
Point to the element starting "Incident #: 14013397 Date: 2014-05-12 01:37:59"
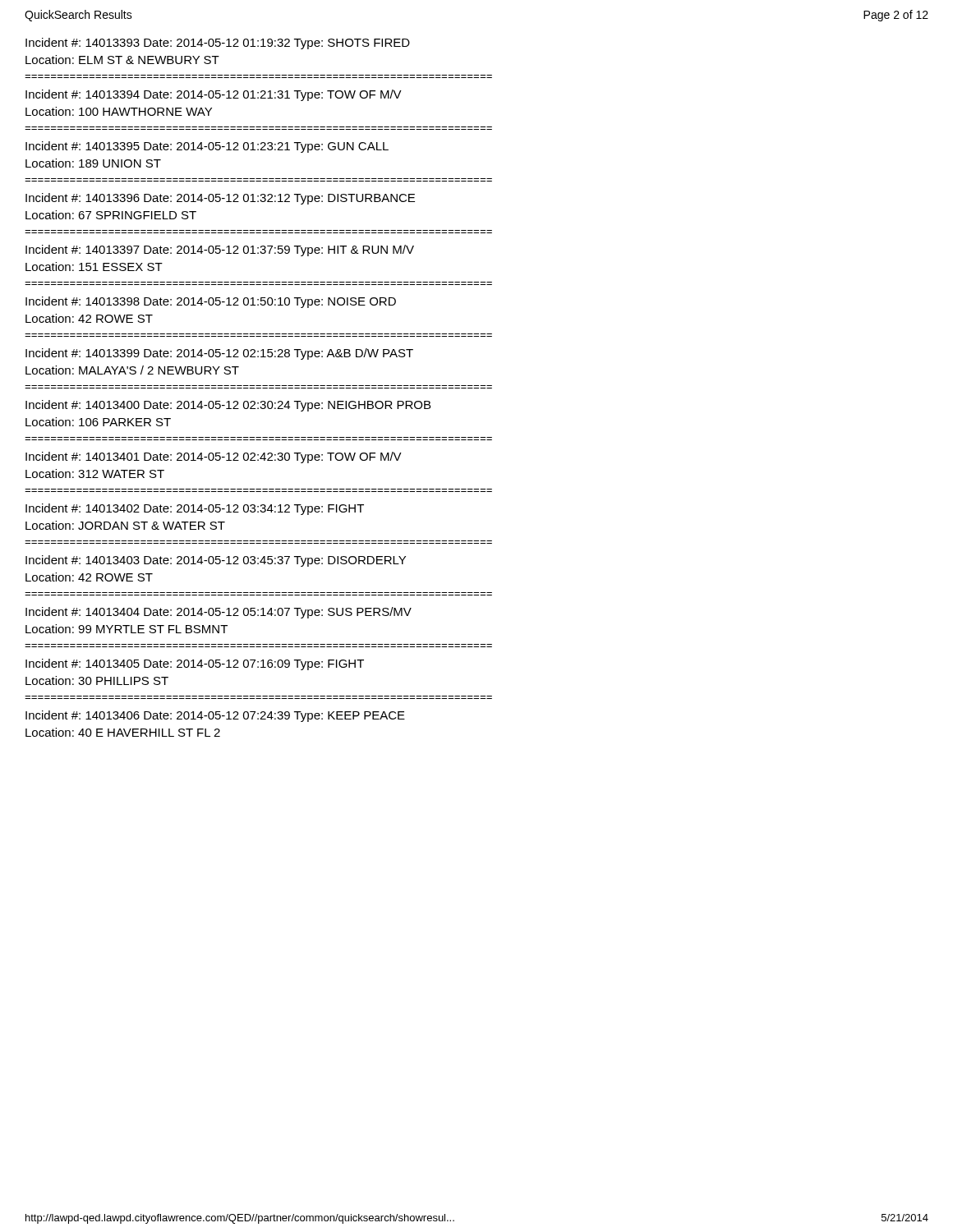click(x=220, y=251)
